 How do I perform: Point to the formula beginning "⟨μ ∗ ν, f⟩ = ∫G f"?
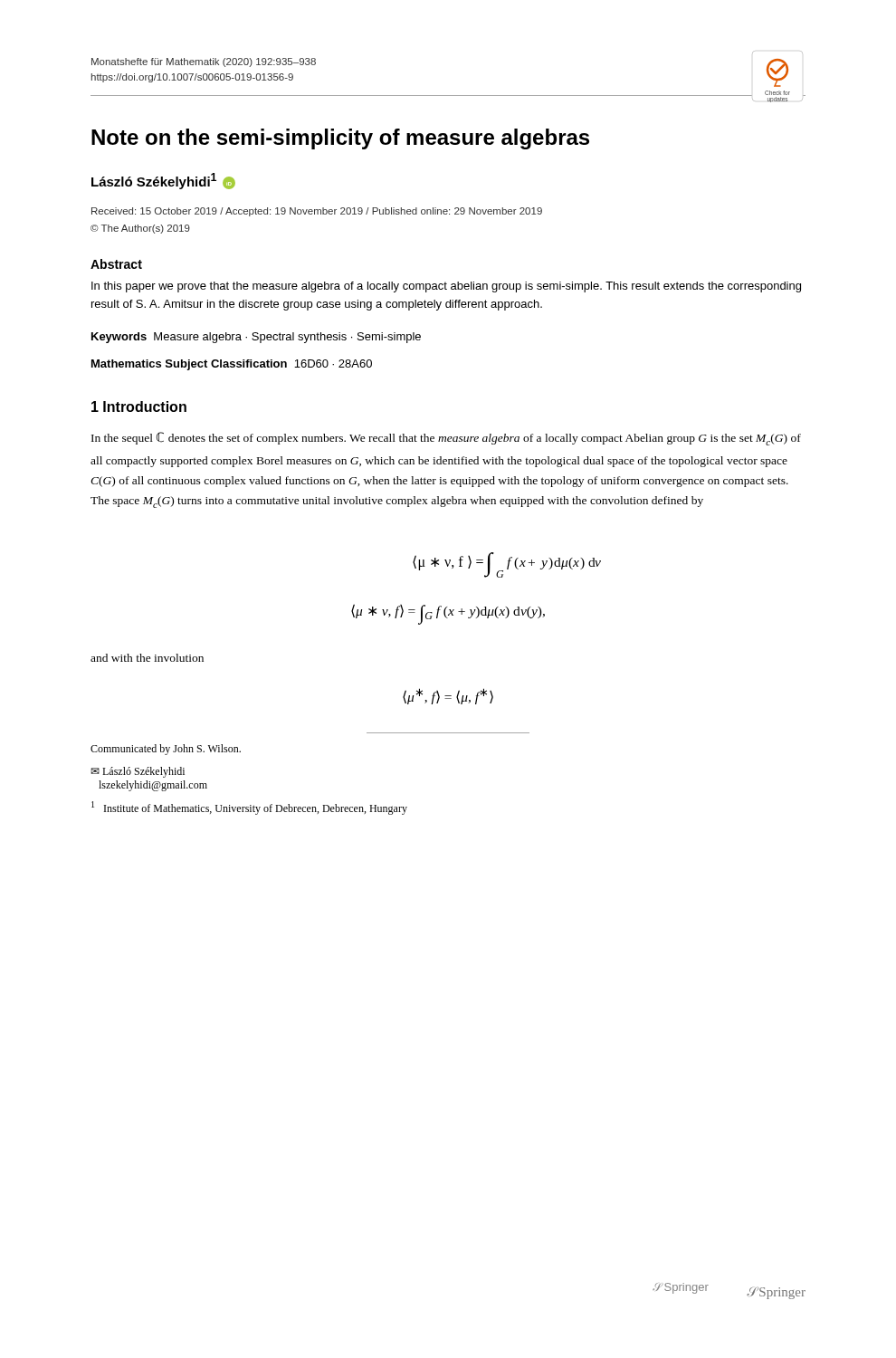[448, 613]
